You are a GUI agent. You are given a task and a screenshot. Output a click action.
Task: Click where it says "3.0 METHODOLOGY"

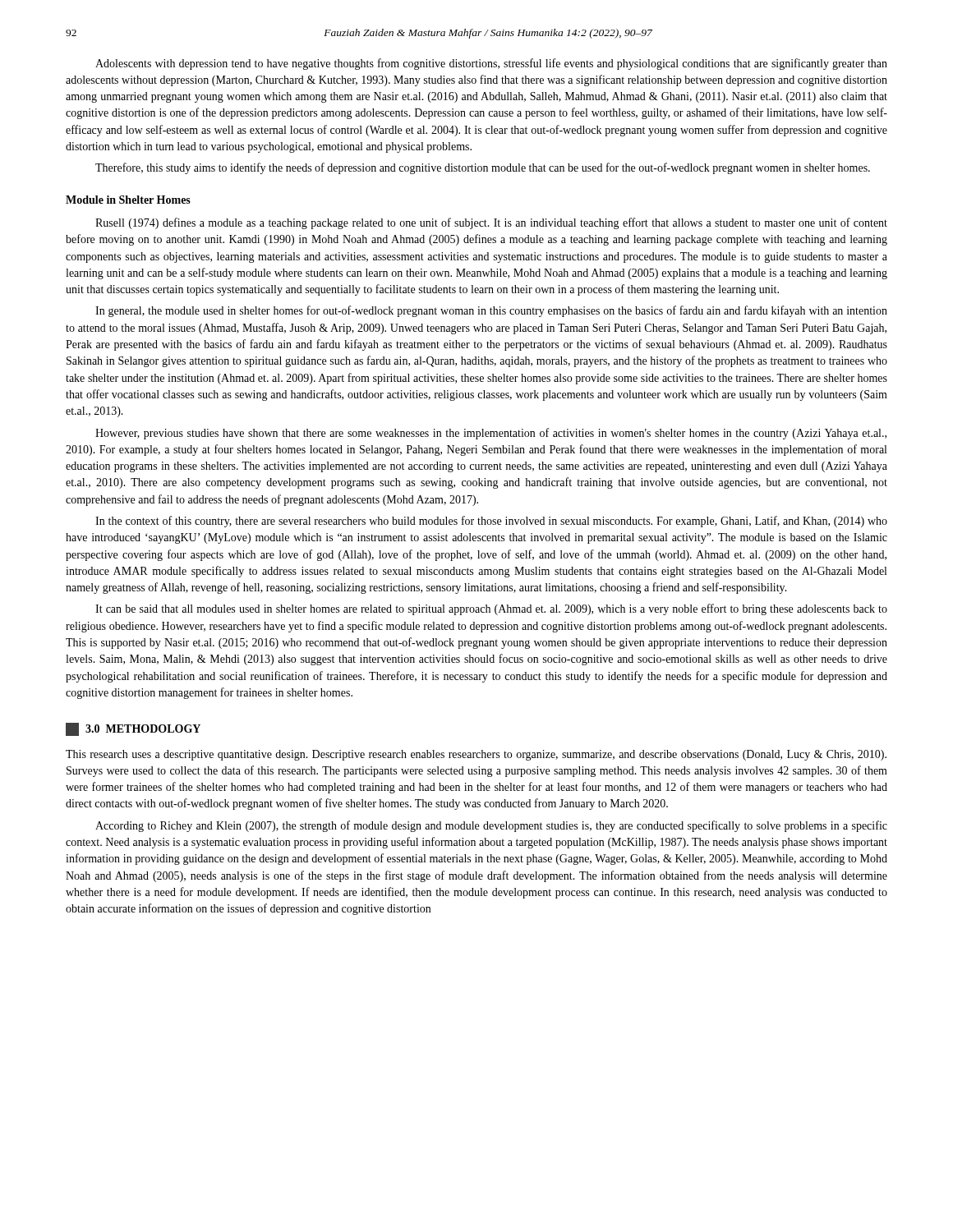point(133,730)
